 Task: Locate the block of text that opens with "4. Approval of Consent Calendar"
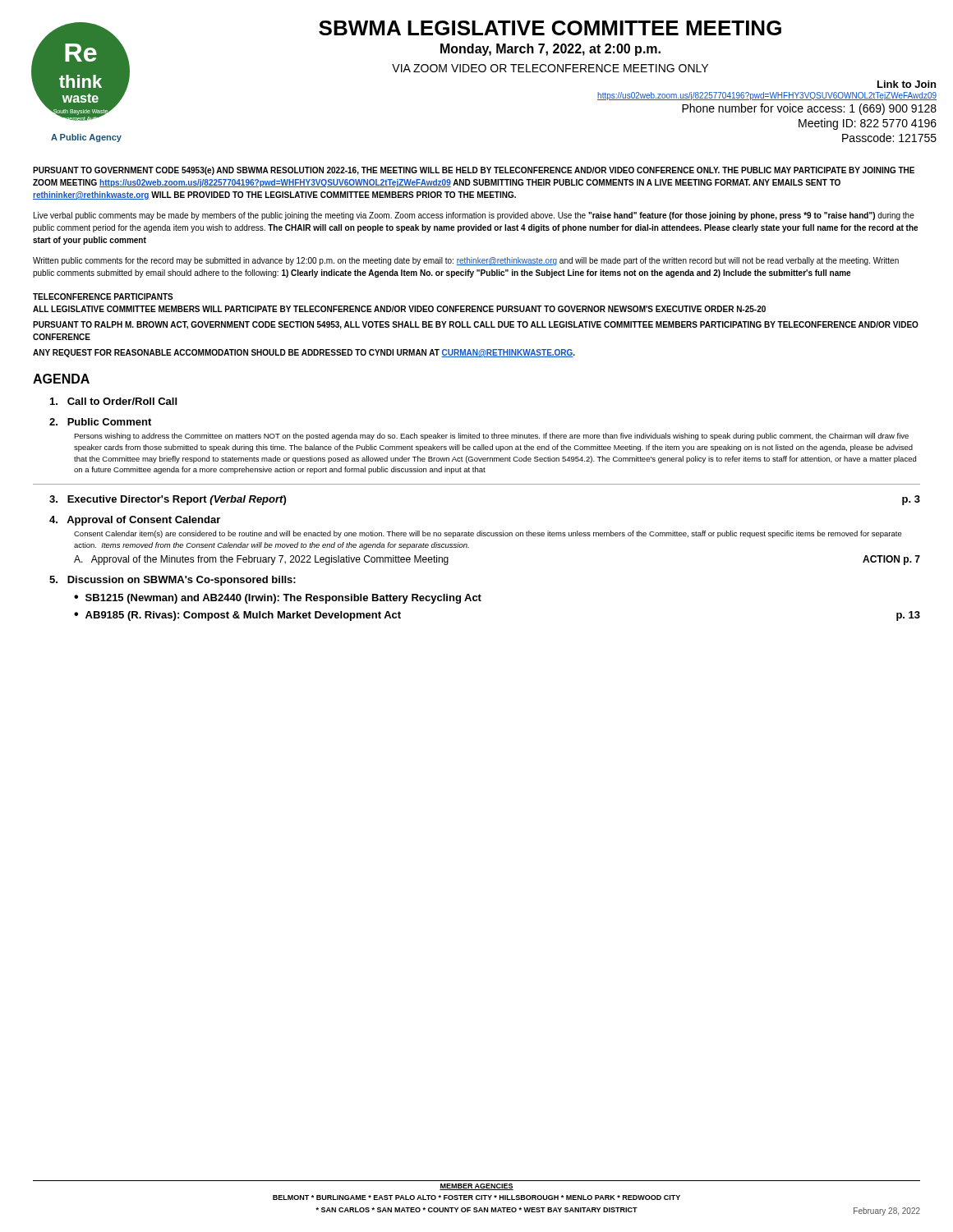485,539
